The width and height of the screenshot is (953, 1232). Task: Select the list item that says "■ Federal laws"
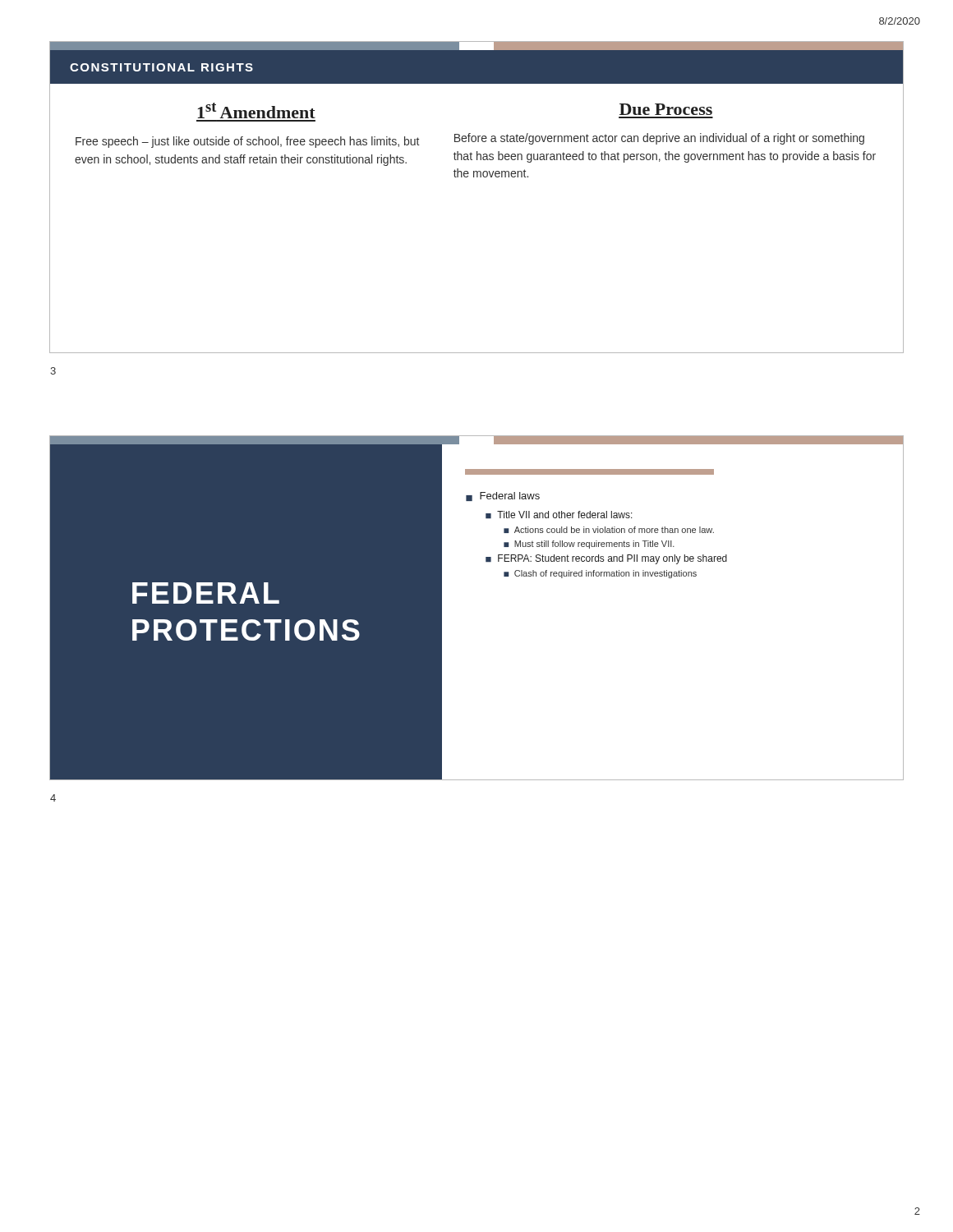click(503, 497)
